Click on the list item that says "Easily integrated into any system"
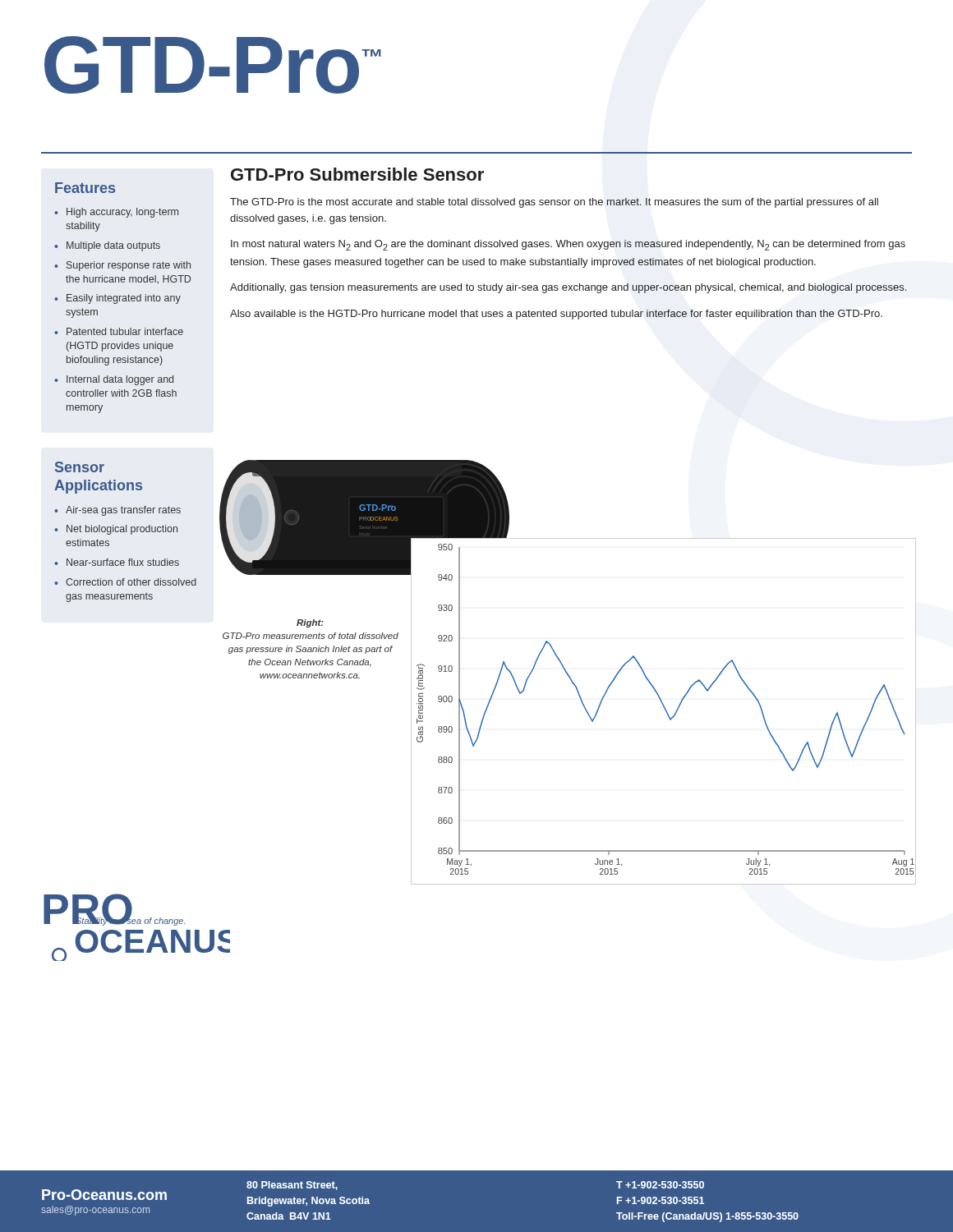 (123, 305)
